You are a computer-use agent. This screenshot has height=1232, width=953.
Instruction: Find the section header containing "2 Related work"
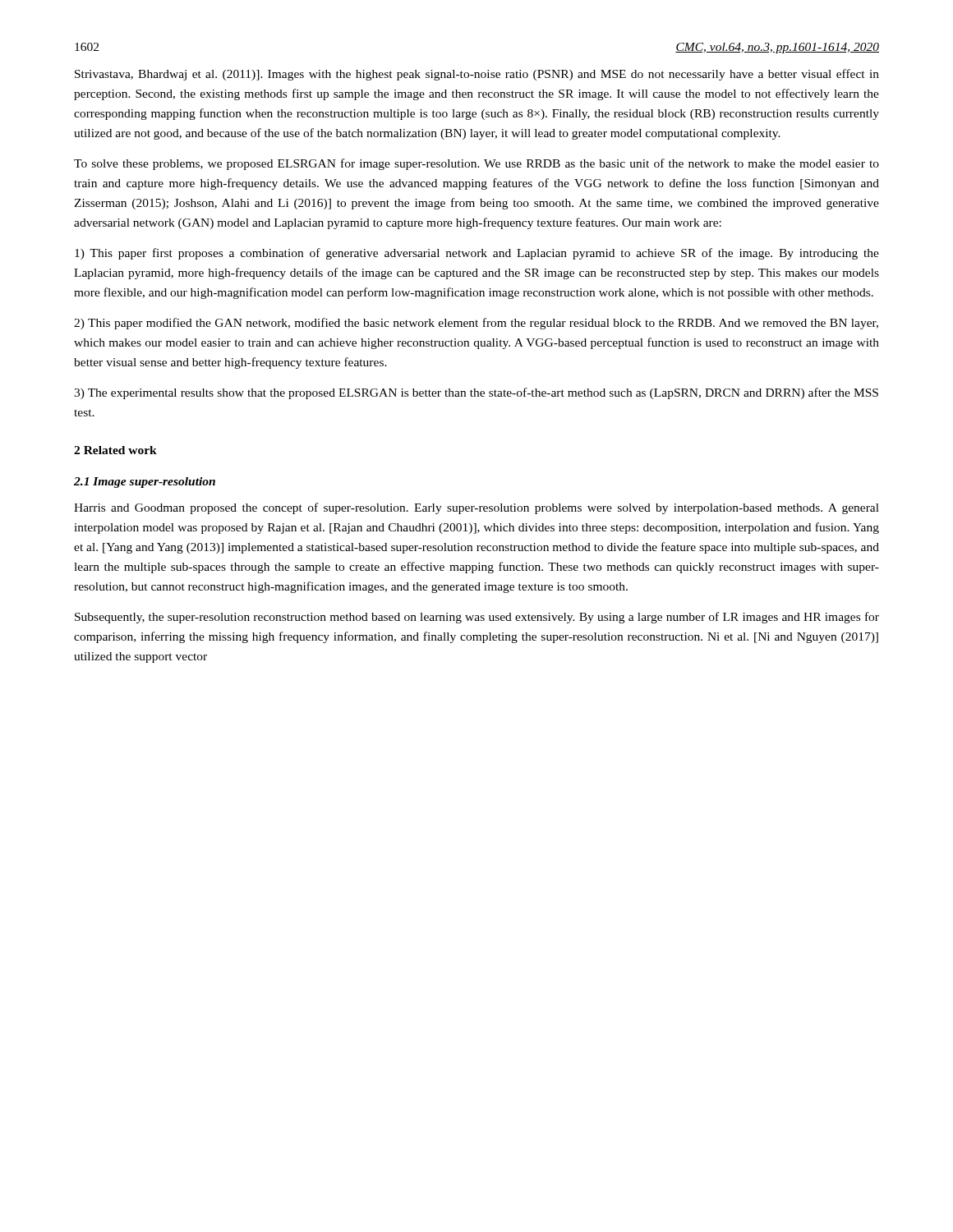tap(115, 450)
